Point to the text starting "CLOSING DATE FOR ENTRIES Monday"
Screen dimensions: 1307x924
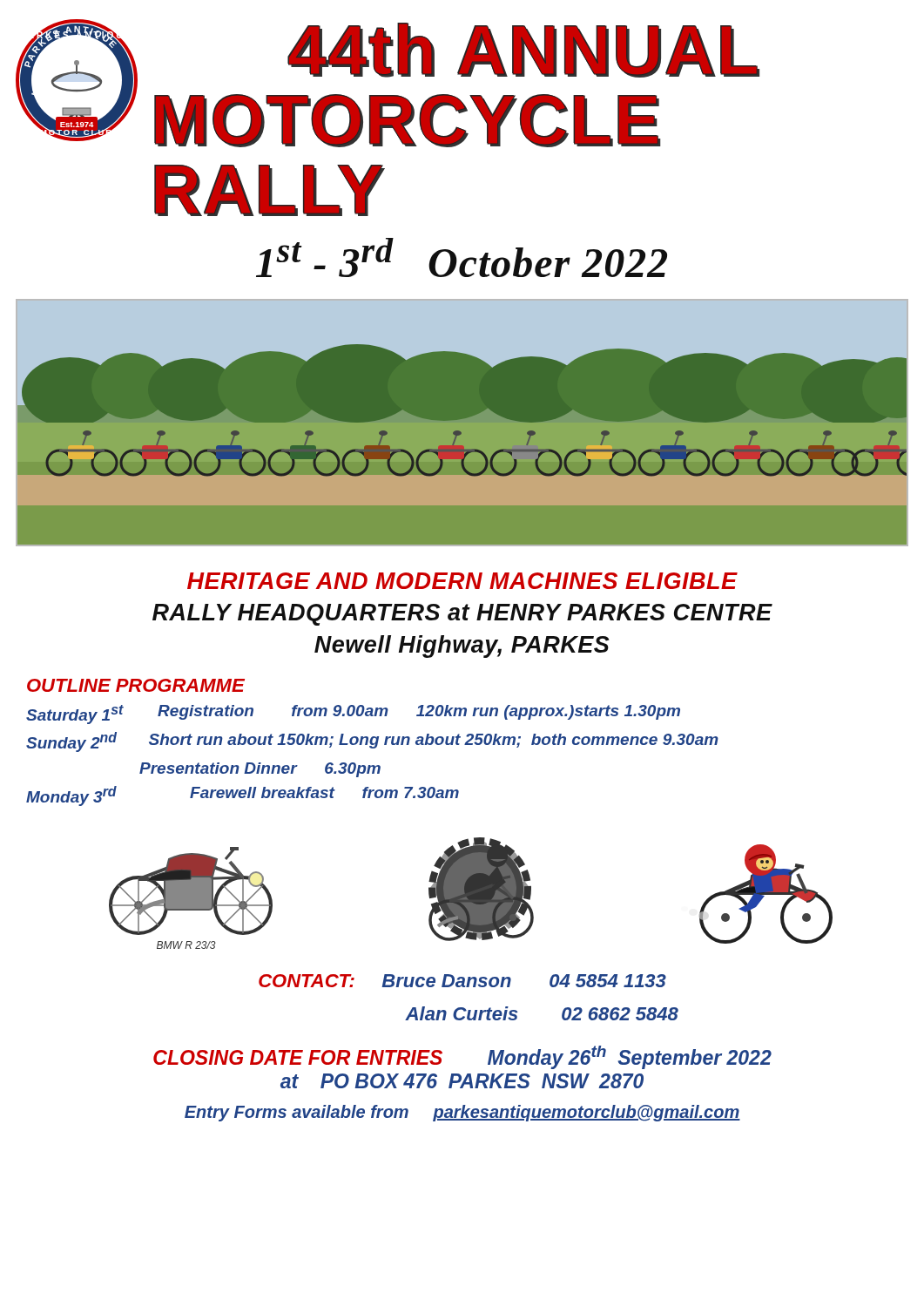(x=462, y=1067)
